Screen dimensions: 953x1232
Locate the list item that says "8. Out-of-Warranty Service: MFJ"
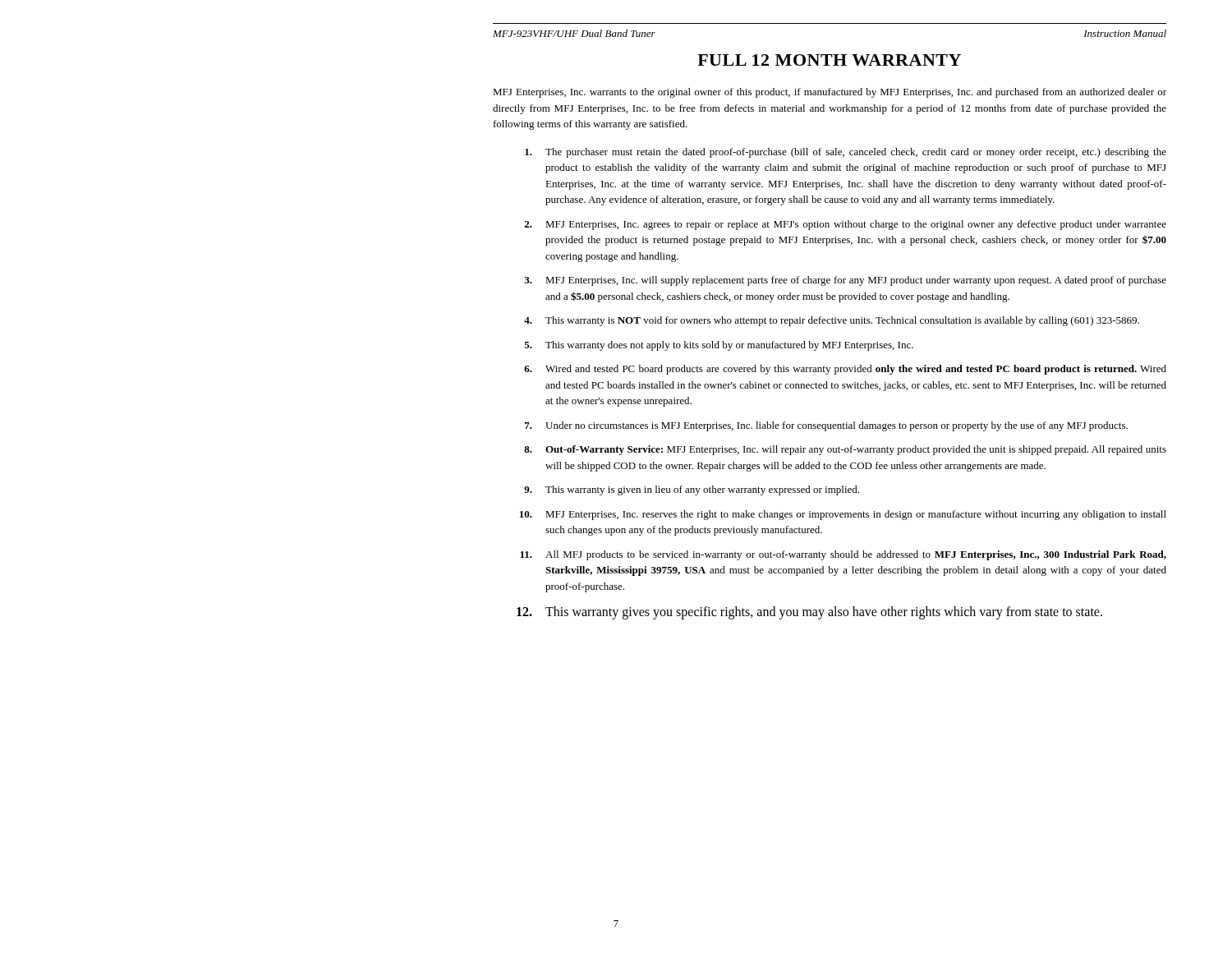(x=830, y=457)
